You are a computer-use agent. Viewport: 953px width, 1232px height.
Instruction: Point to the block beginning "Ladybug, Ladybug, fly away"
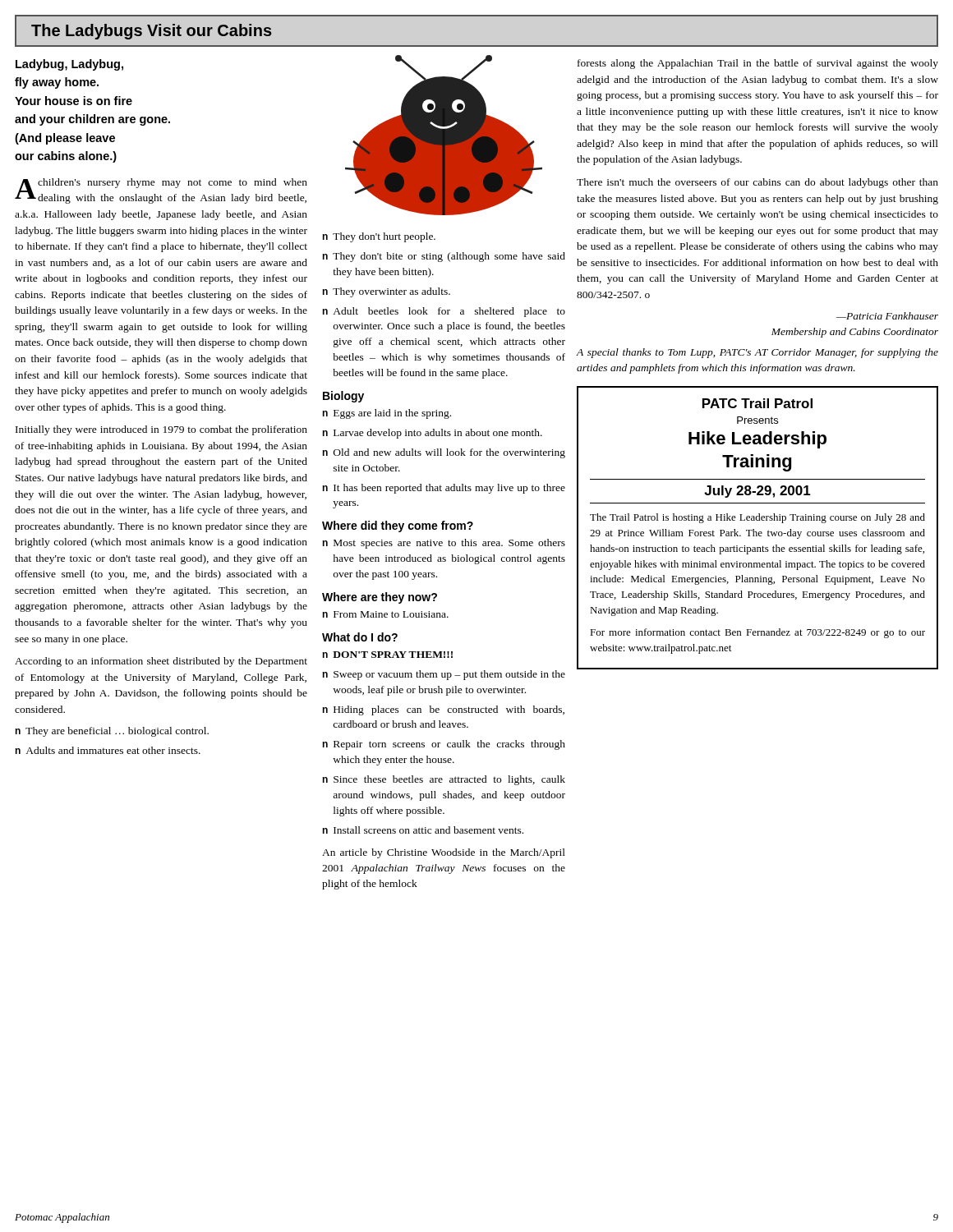pyautogui.click(x=93, y=110)
